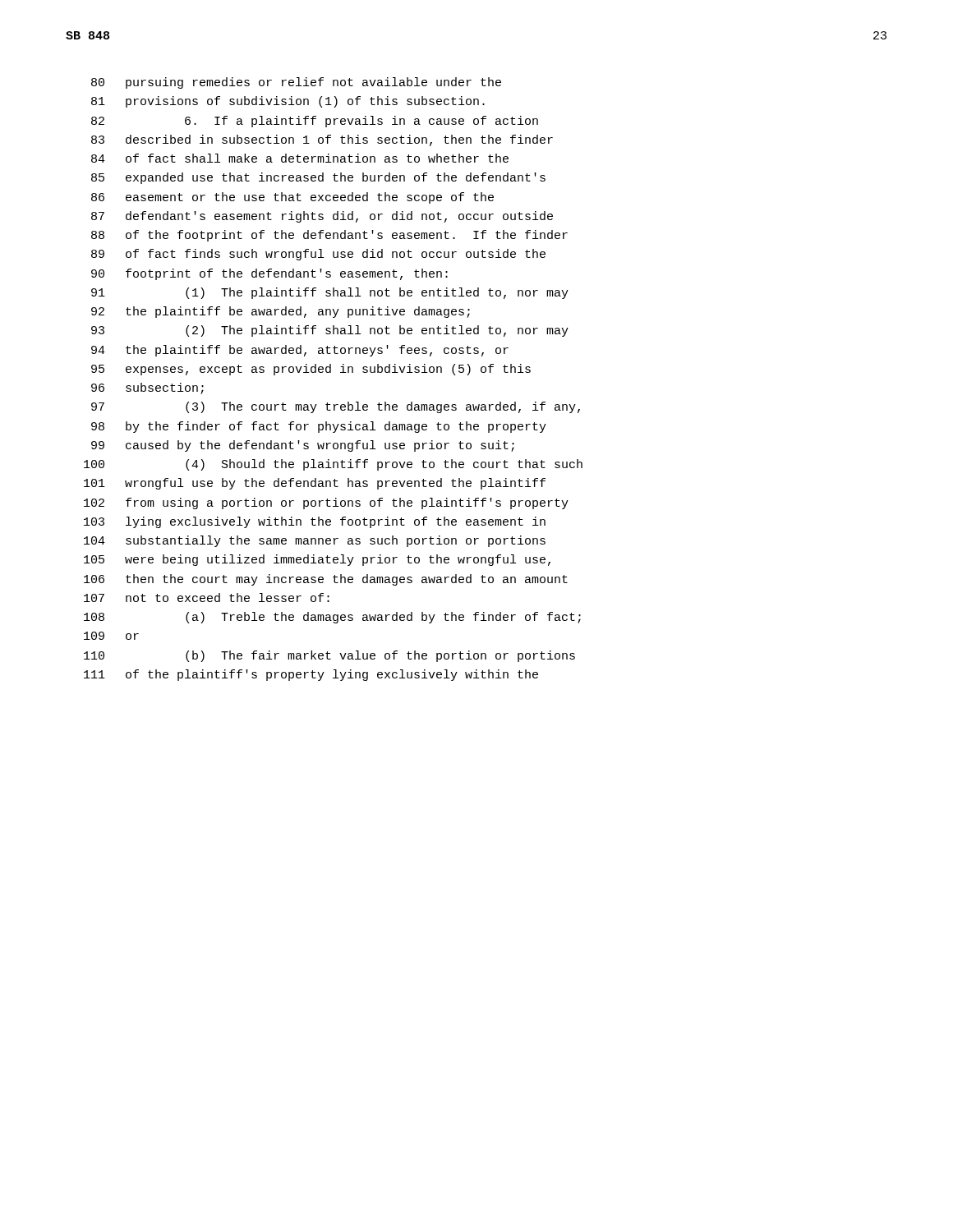Point to the passage starting "80pursuing remedies or relief not available under"
The image size is (953, 1232).
[476, 379]
